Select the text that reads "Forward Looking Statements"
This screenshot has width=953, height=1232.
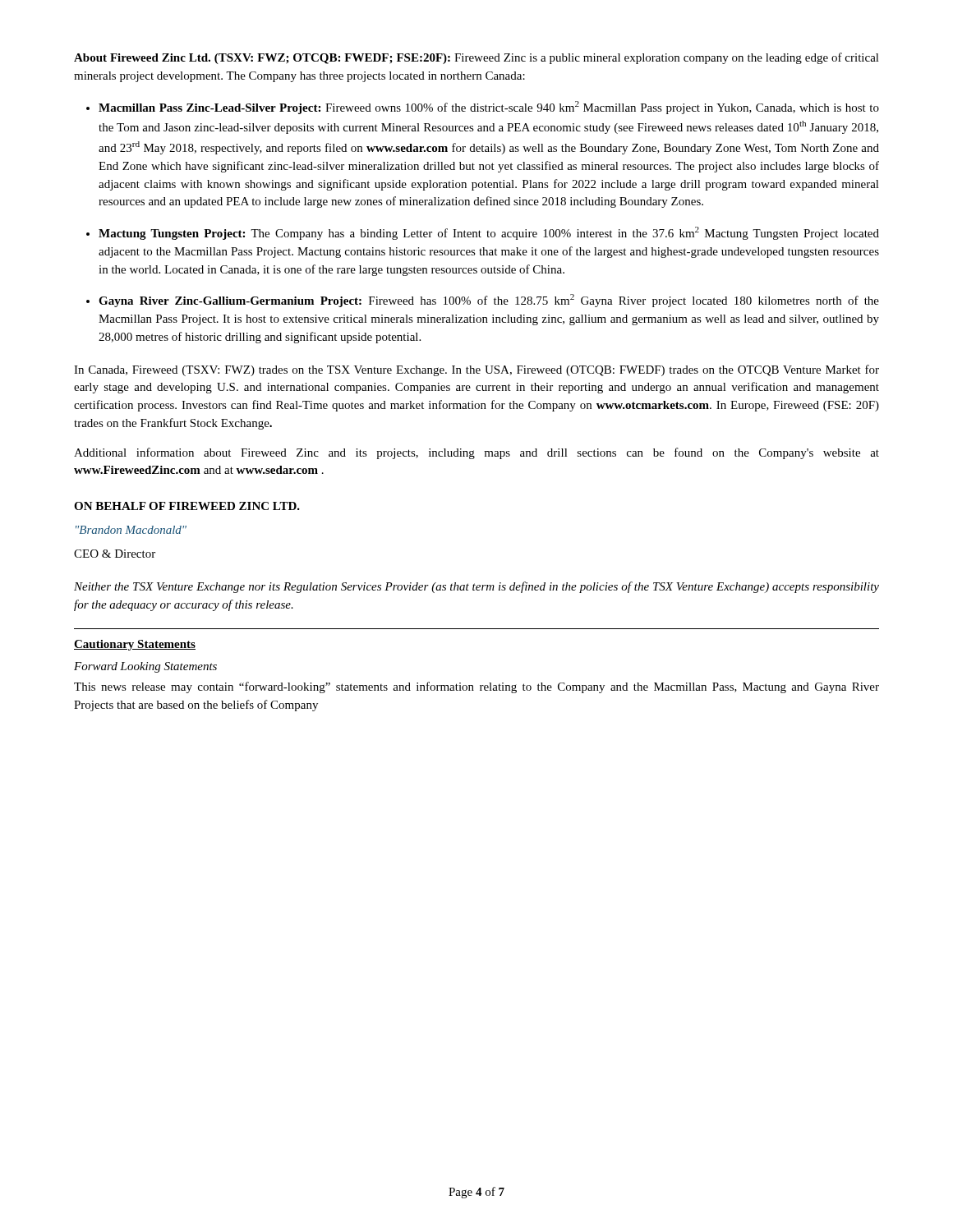146,666
